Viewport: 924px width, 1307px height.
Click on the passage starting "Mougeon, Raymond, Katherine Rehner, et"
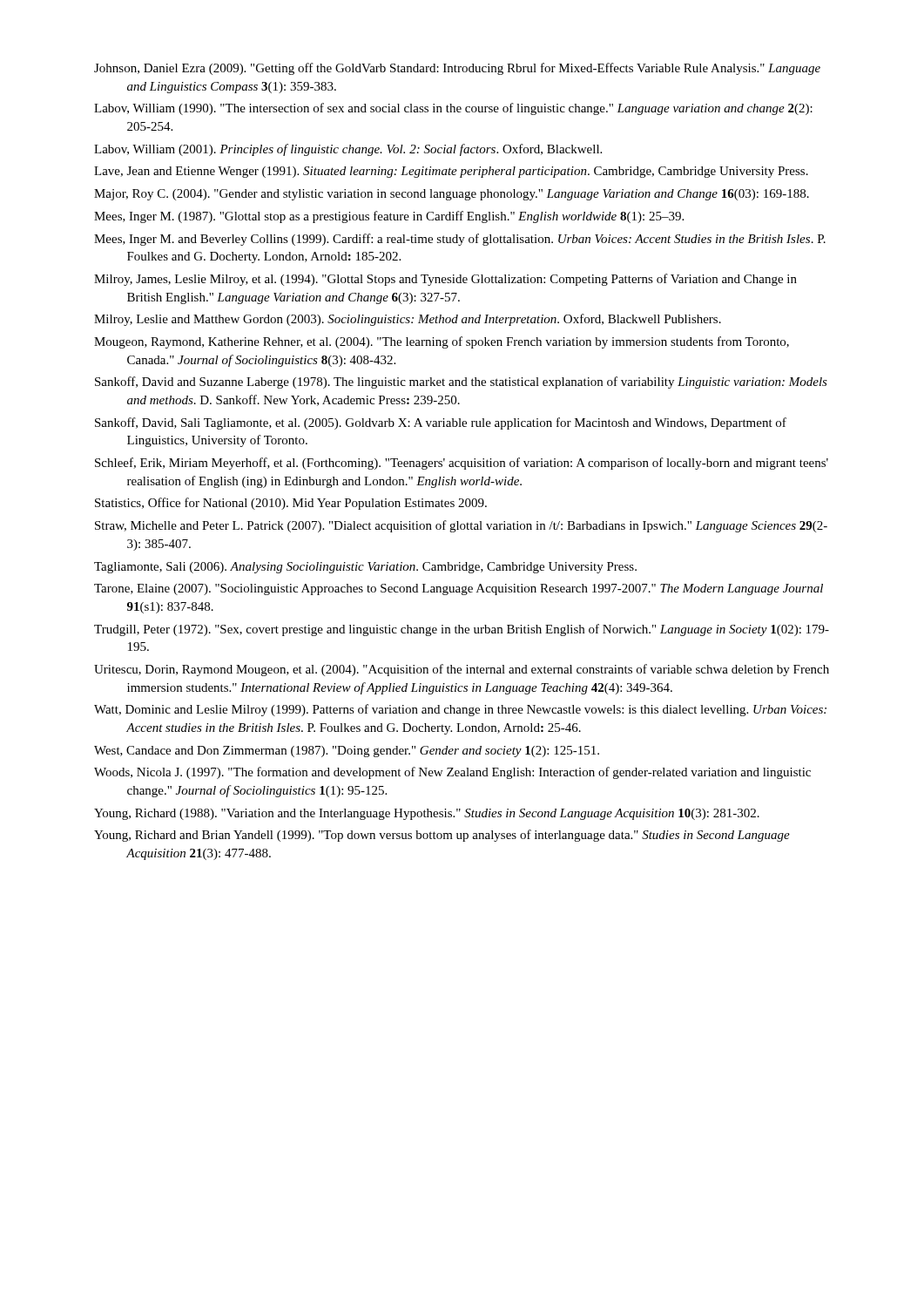(x=442, y=351)
